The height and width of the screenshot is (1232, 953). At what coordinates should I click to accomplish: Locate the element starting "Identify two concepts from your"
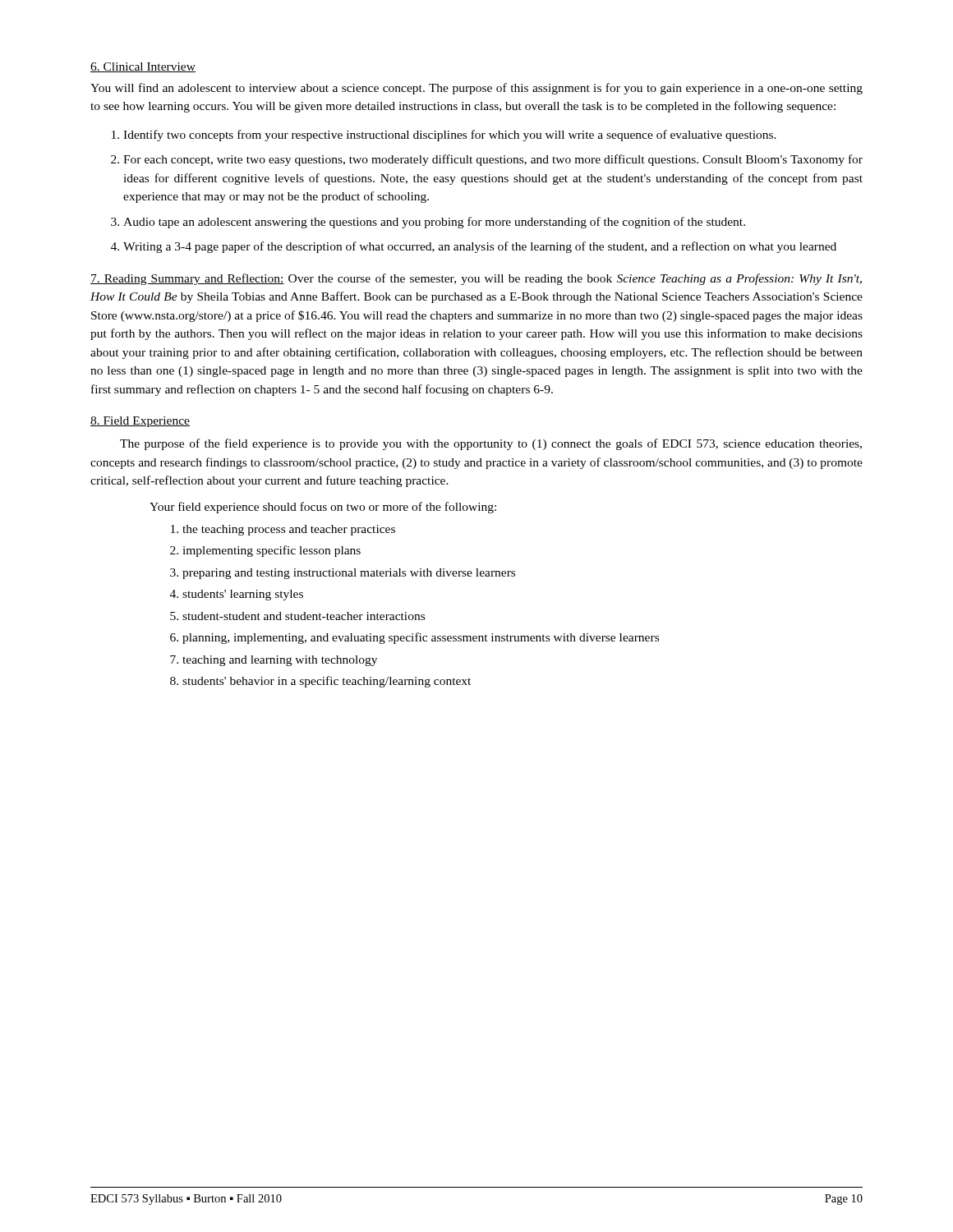point(450,134)
